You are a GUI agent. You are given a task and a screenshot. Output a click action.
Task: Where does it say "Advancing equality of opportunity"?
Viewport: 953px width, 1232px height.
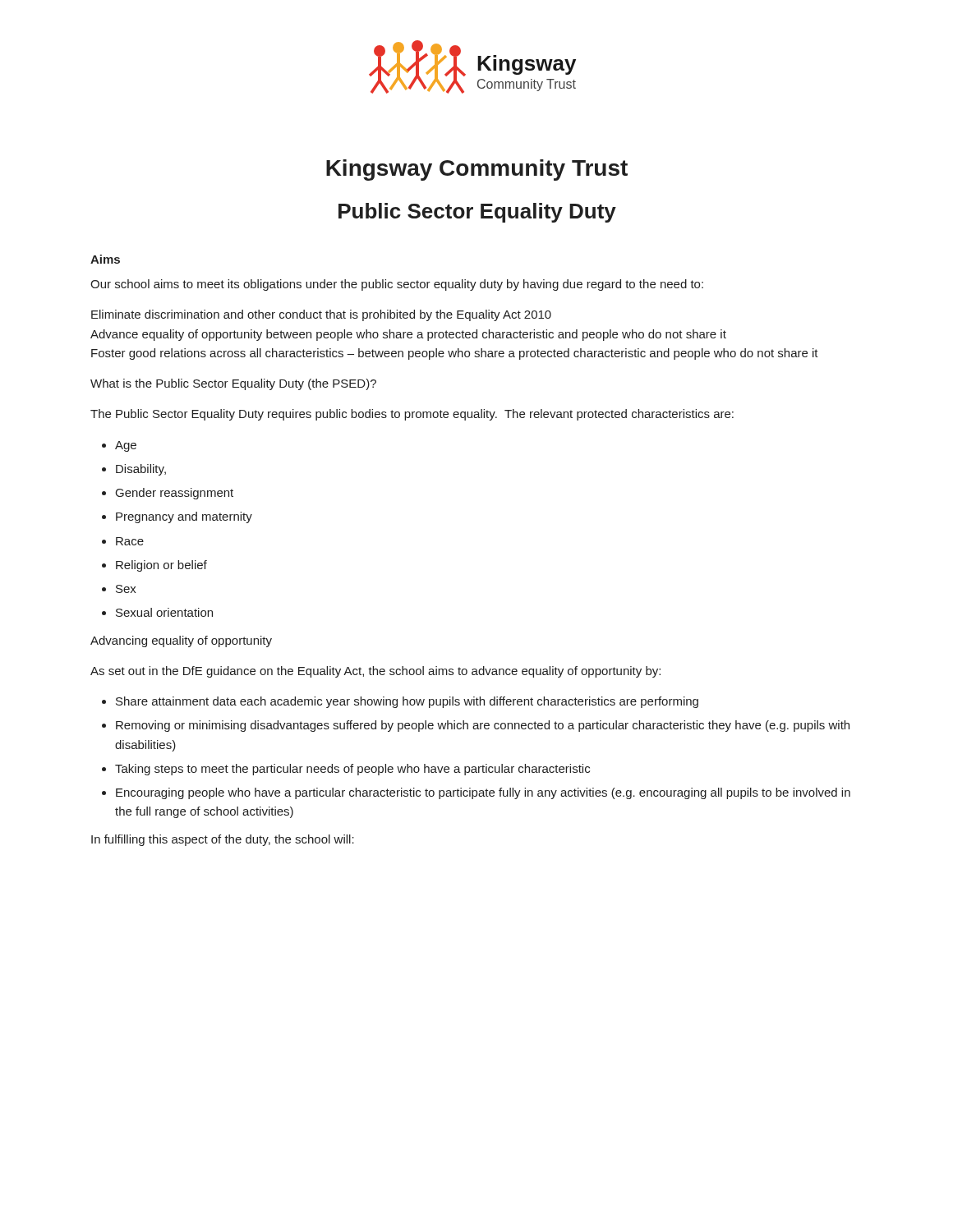click(x=181, y=640)
